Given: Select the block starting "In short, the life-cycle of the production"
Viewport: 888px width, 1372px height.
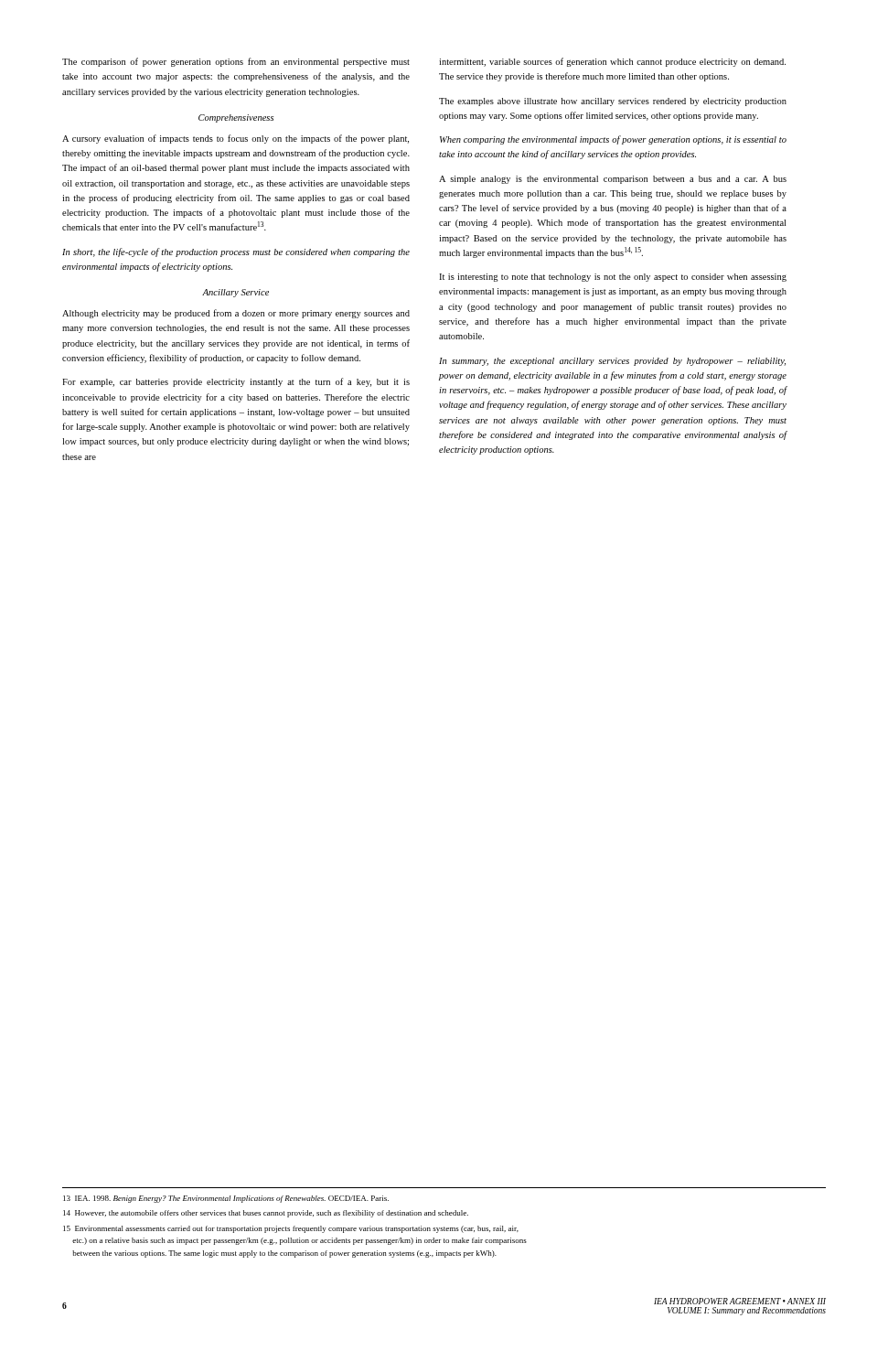Looking at the screenshot, I should (236, 260).
